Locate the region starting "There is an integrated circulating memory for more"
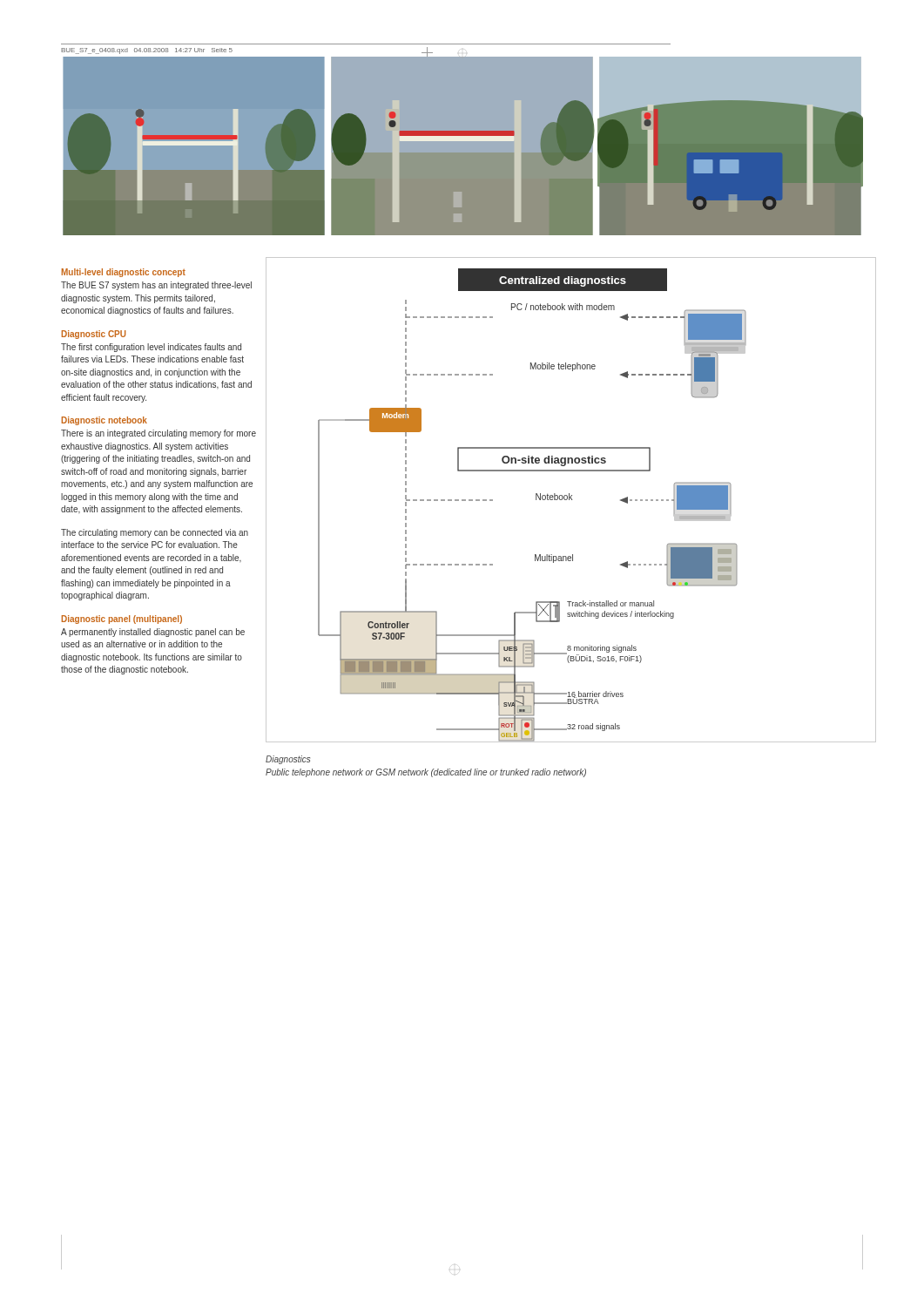 click(x=159, y=471)
